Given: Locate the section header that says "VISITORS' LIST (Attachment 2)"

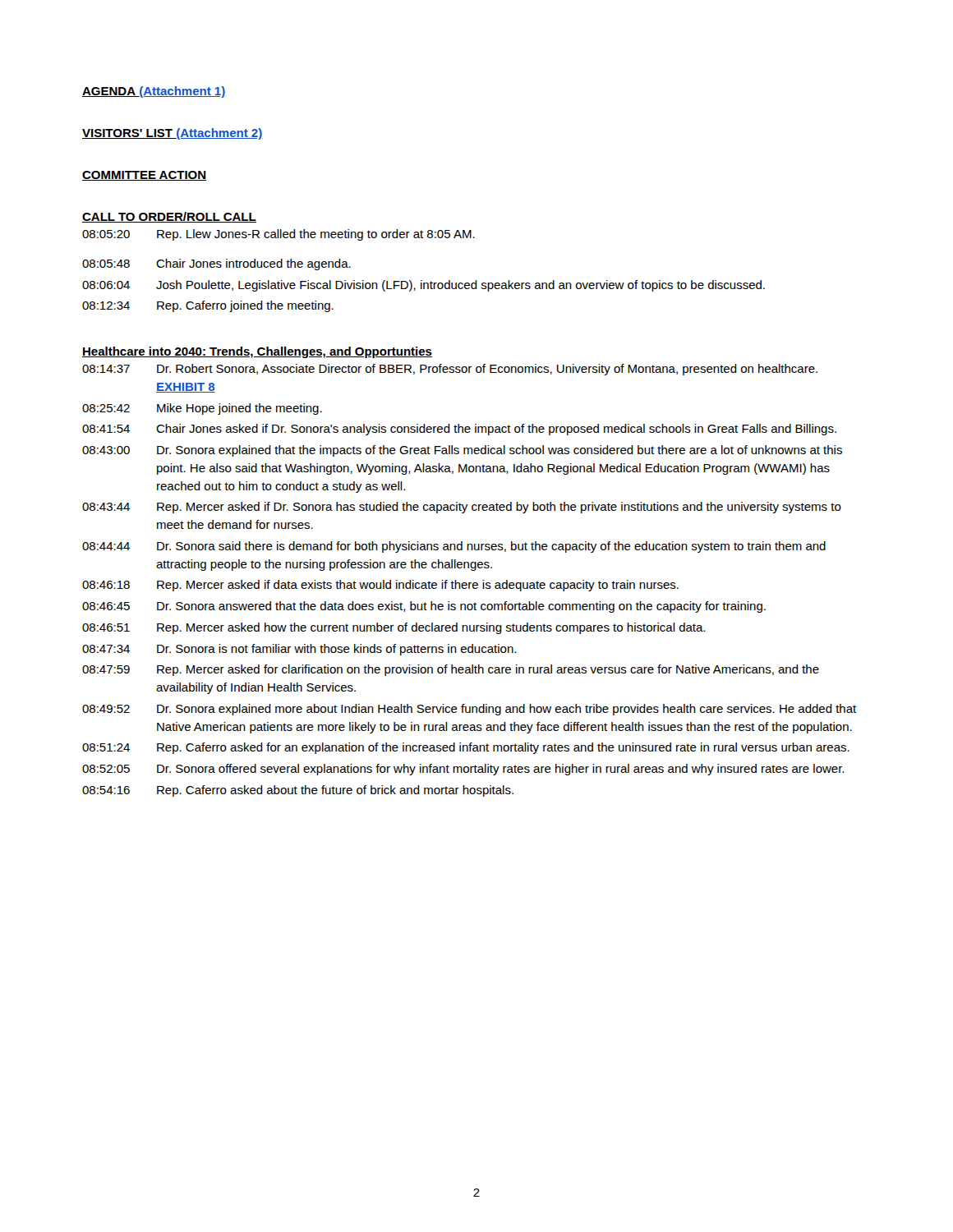Looking at the screenshot, I should (x=172, y=133).
